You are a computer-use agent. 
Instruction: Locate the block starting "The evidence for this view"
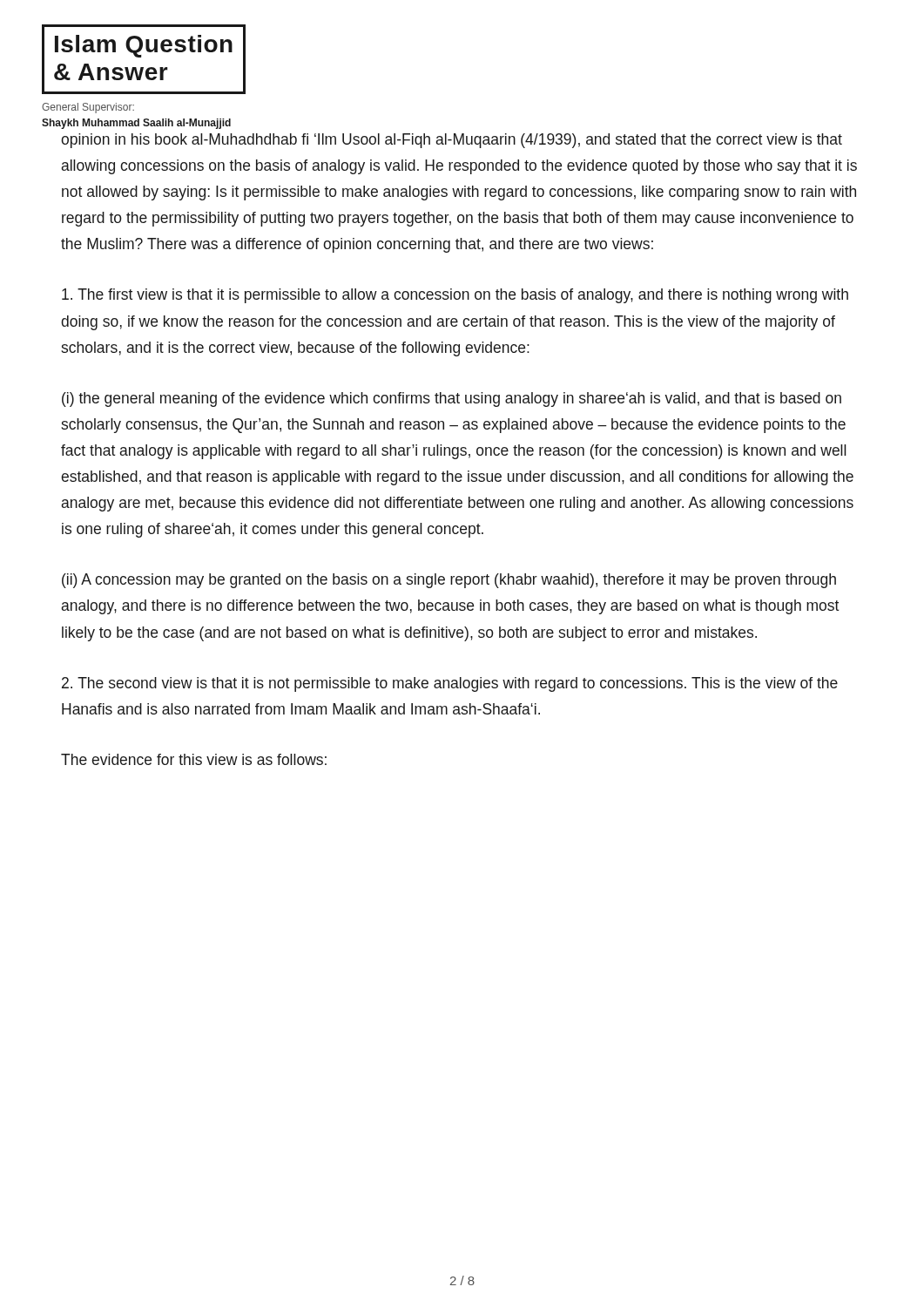pos(194,759)
